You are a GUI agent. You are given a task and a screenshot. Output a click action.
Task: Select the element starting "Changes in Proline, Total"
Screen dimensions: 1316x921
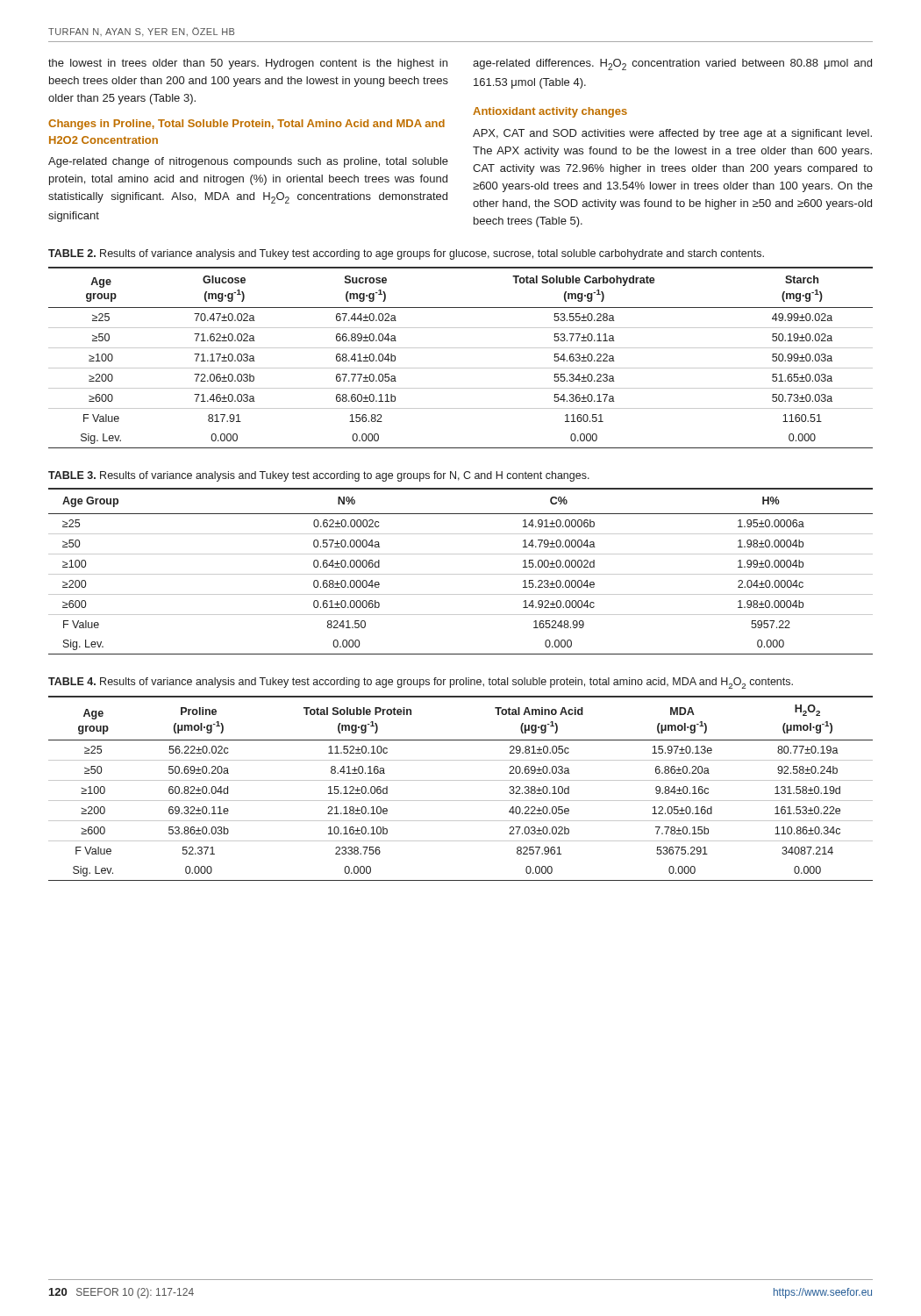(247, 132)
